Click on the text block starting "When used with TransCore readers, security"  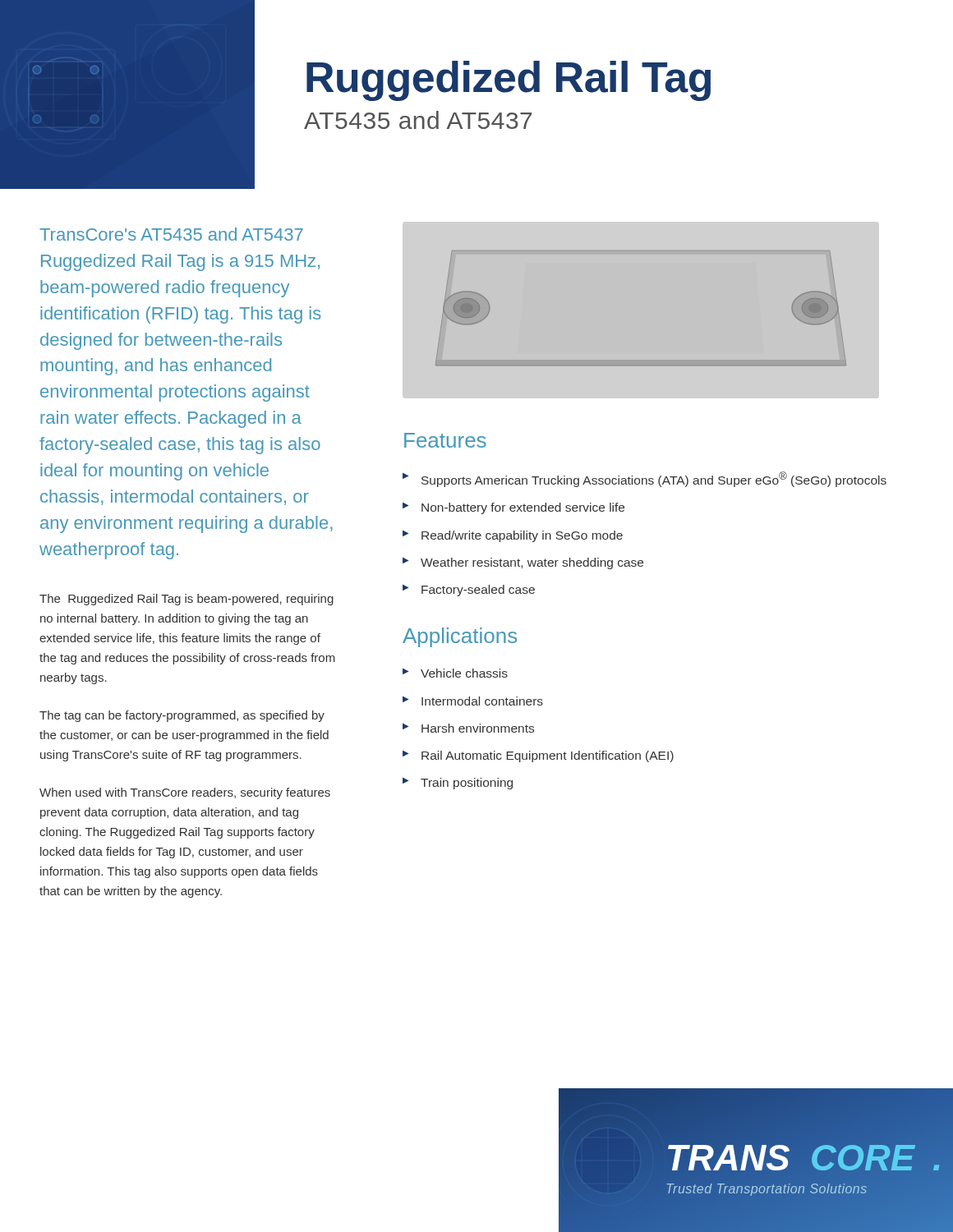(185, 841)
